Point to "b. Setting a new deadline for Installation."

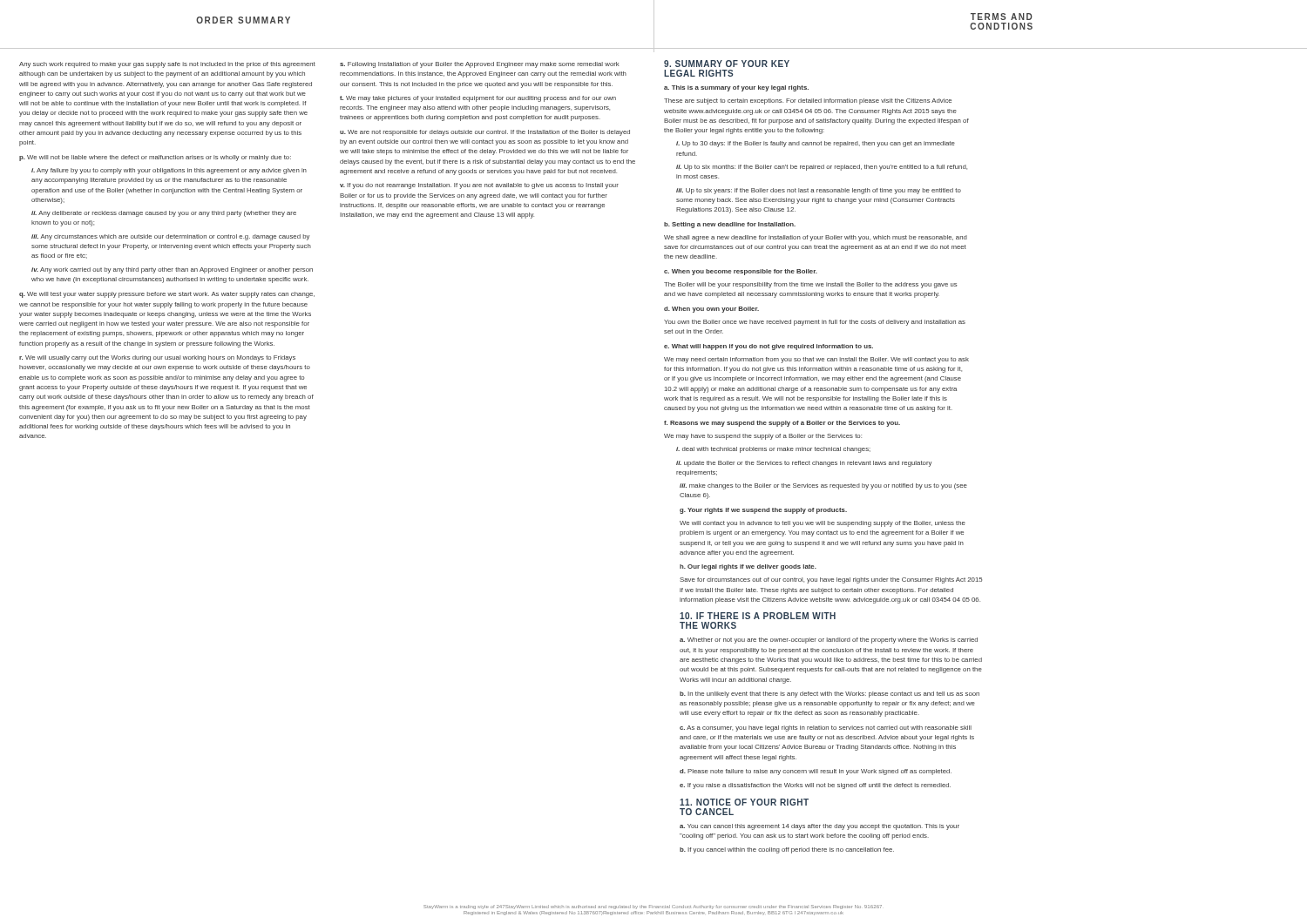(730, 225)
